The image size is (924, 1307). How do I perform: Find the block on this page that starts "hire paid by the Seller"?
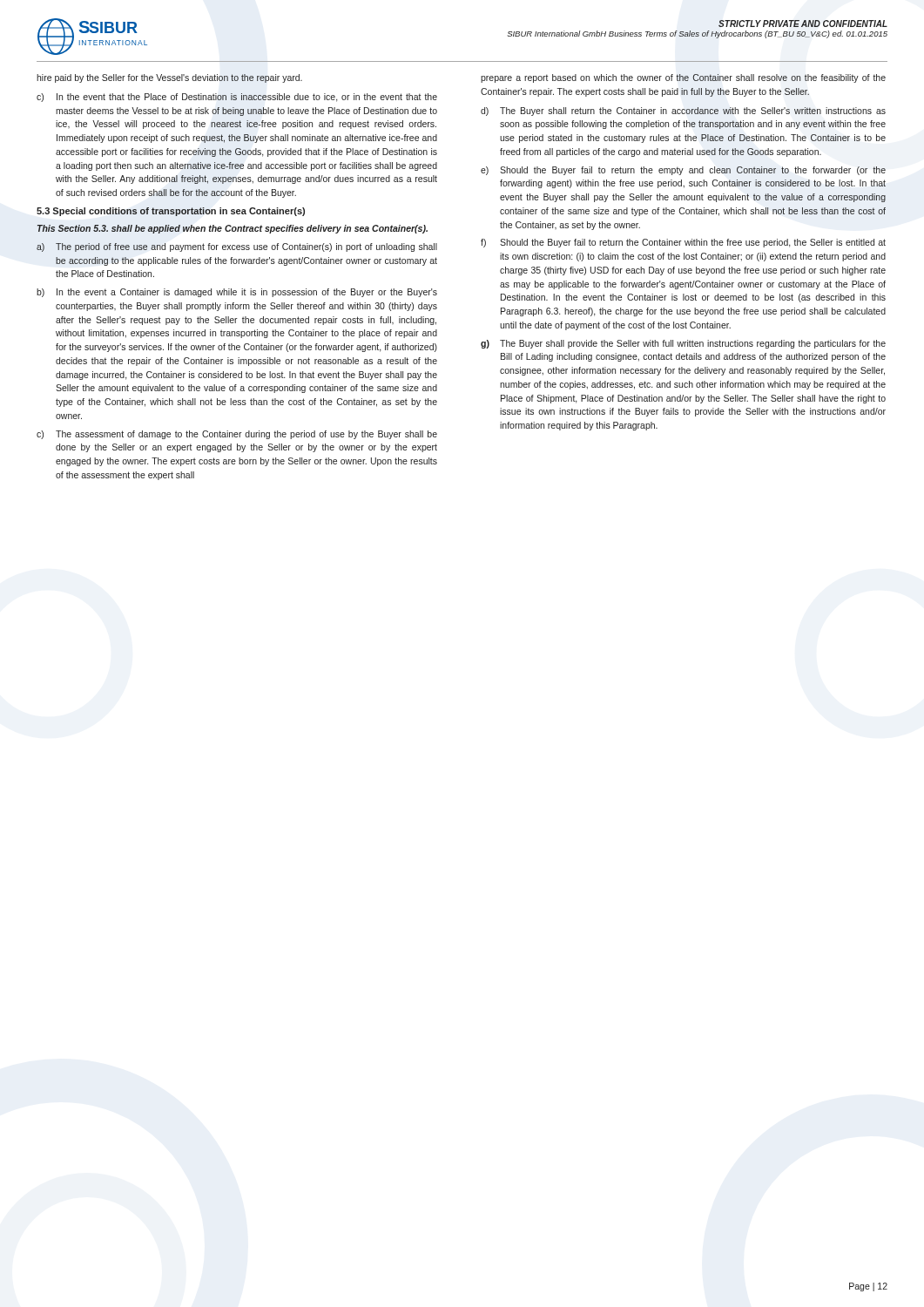pos(170,78)
